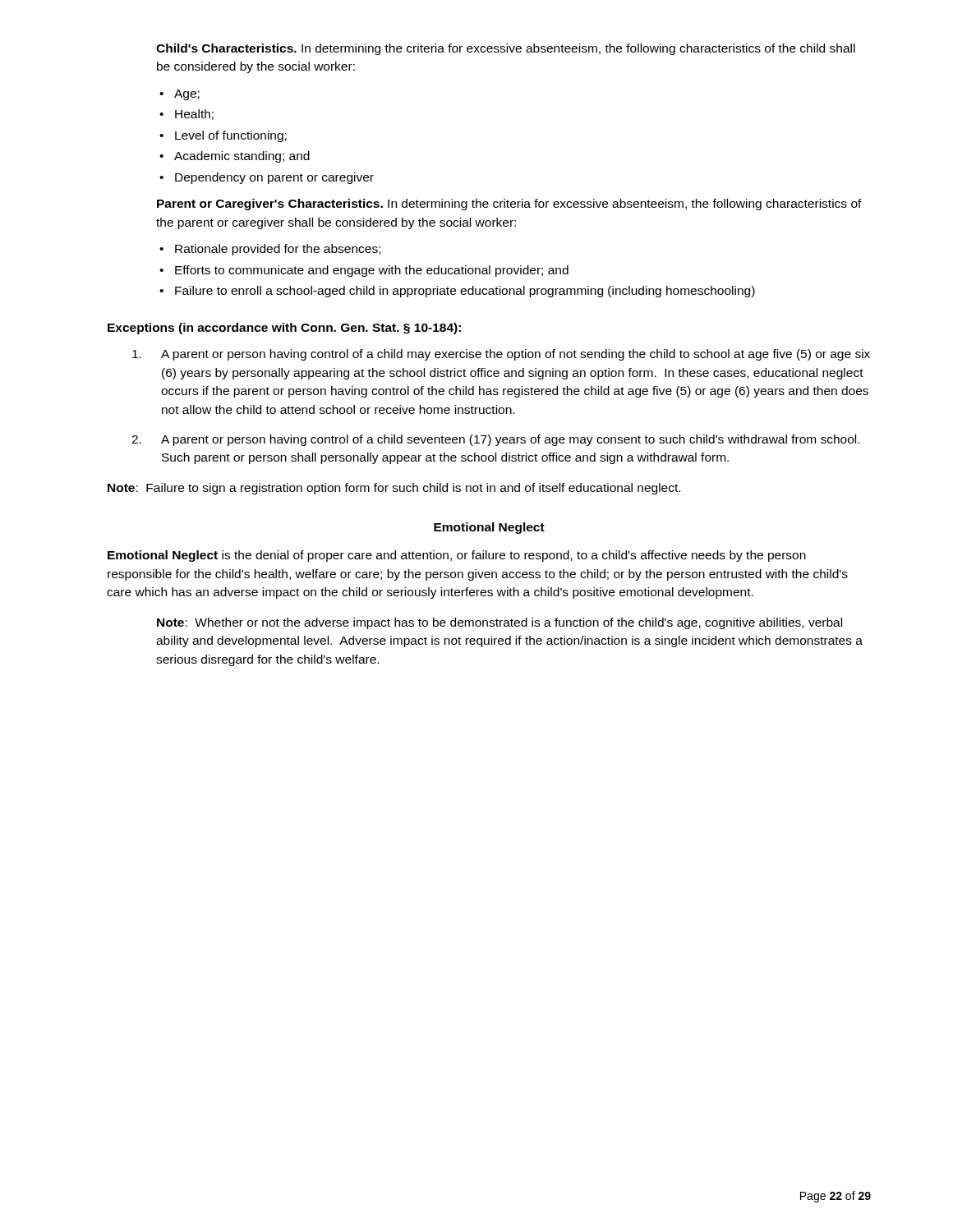
Task: Locate the block of text that opens with "Note: Failure to sign a"
Action: (394, 487)
